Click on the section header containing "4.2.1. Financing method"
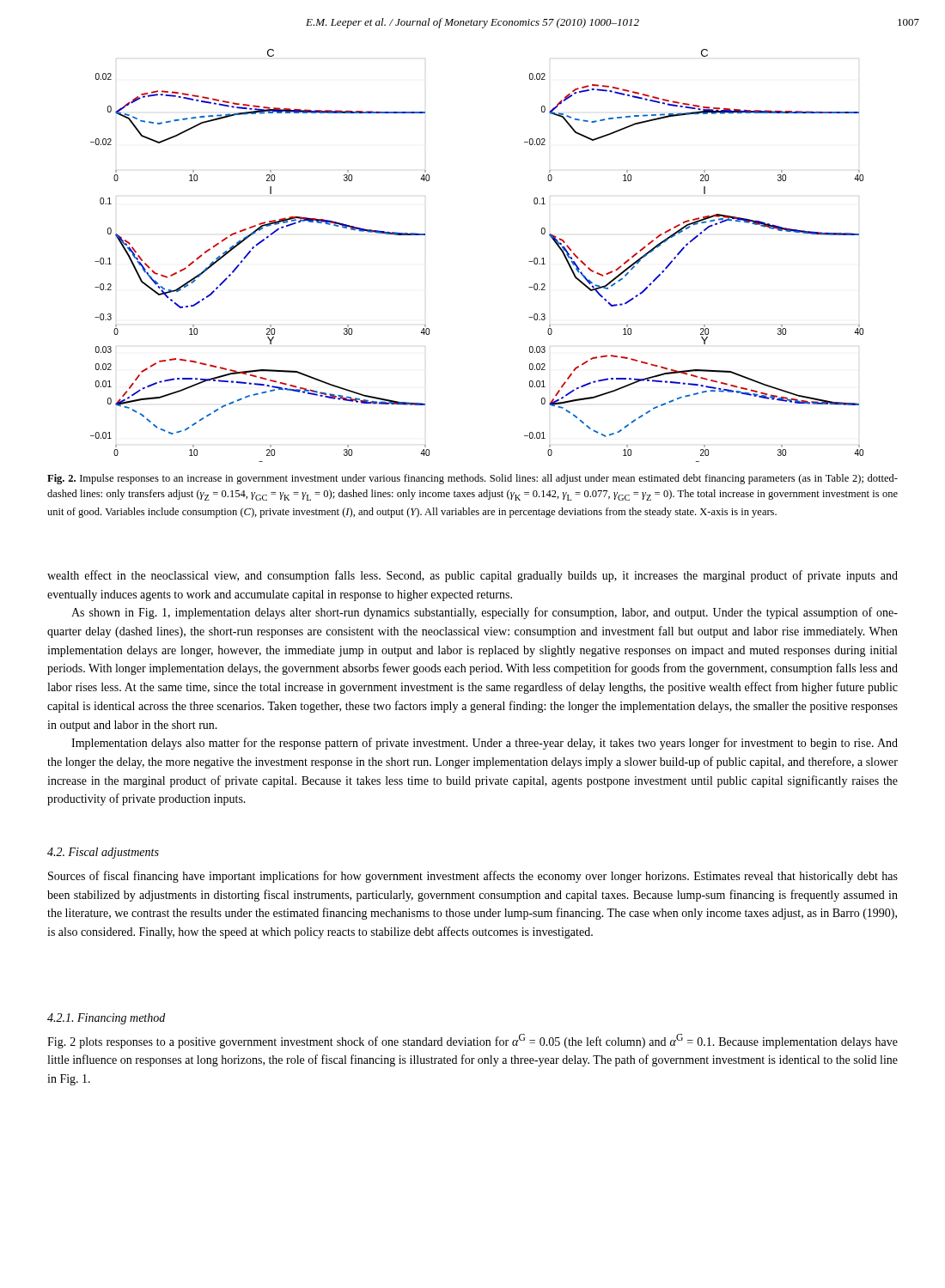Image resolution: width=945 pixels, height=1288 pixels. tap(106, 1018)
